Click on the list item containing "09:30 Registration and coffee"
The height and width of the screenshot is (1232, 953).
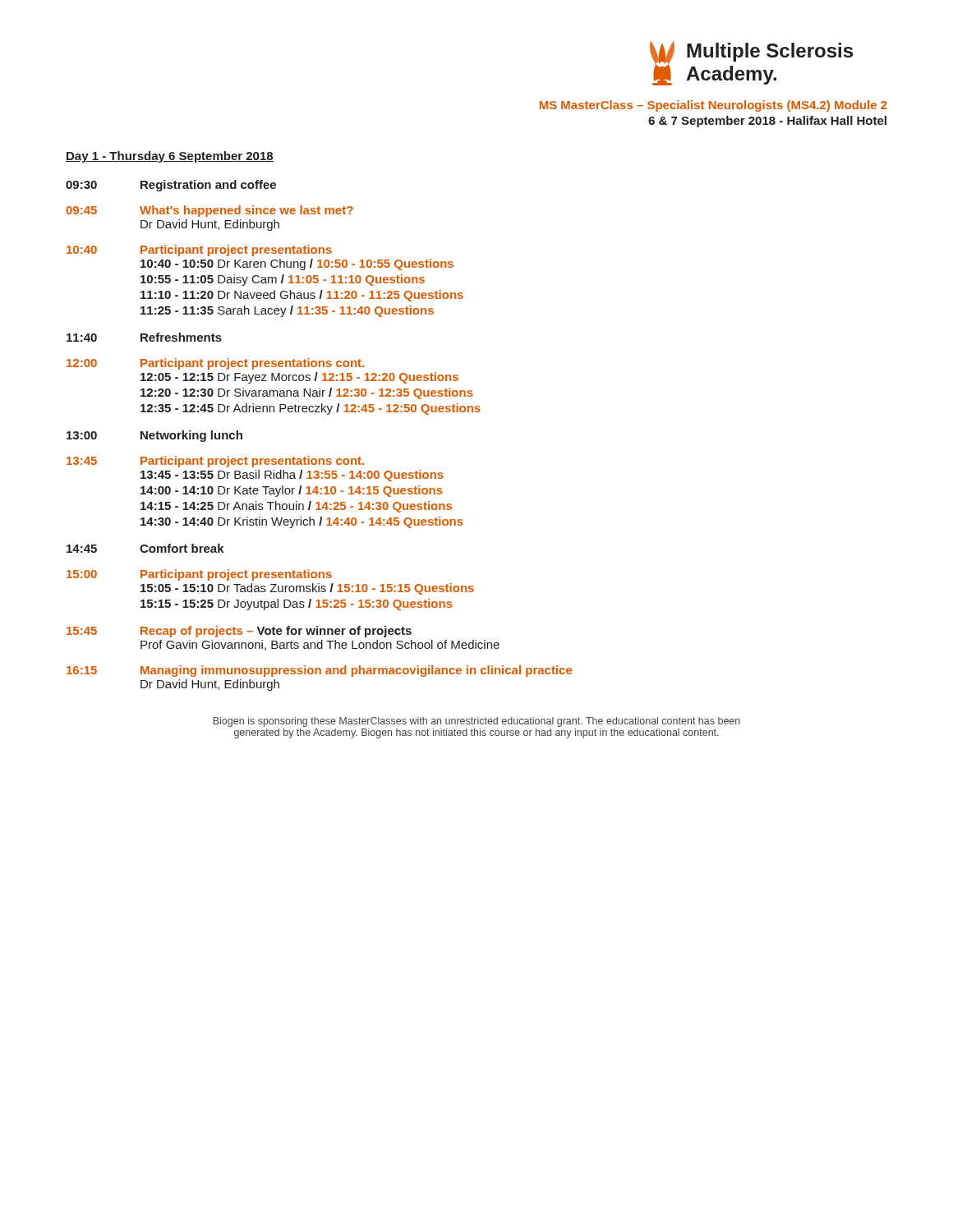point(171,186)
